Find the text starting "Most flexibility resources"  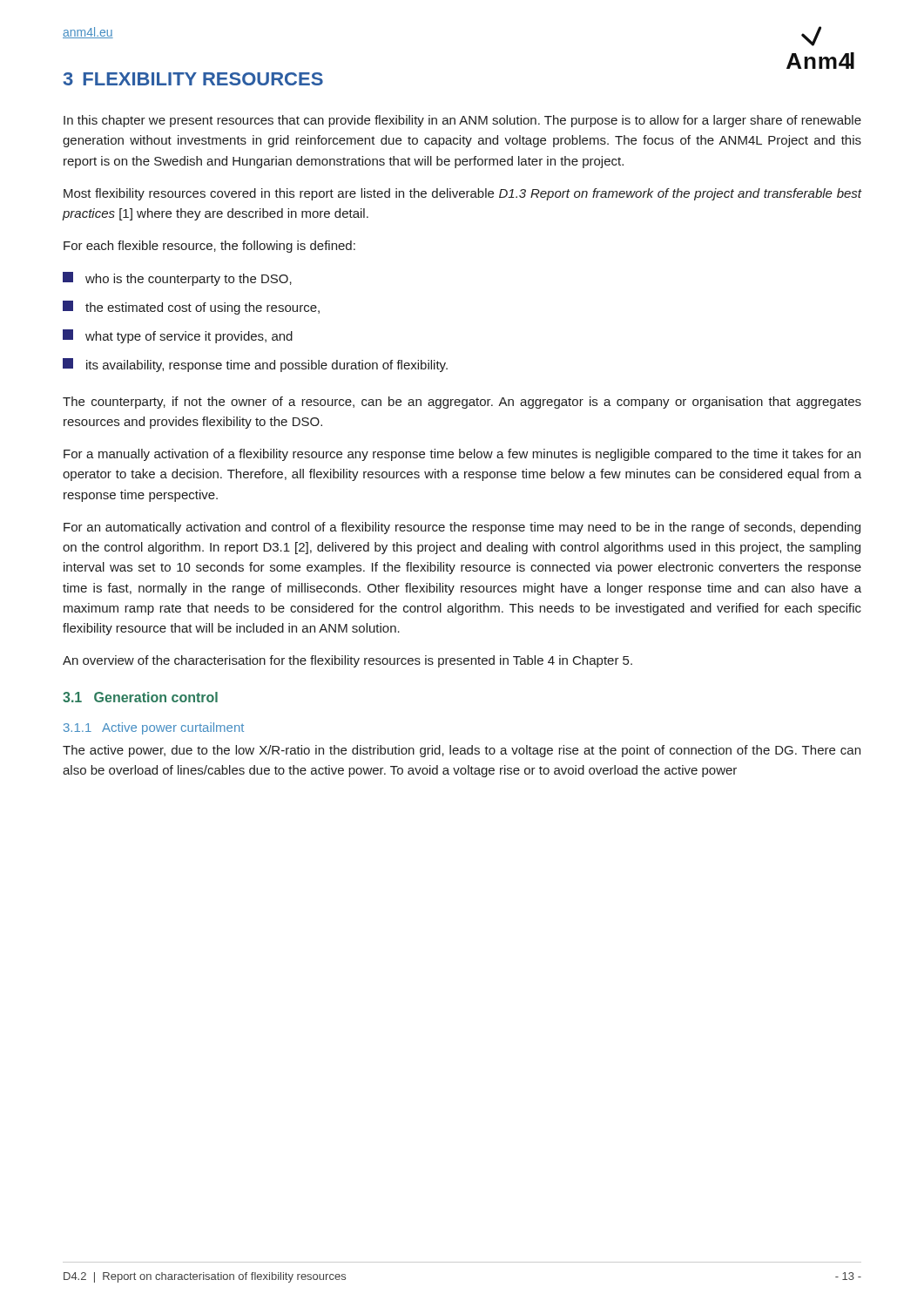462,203
